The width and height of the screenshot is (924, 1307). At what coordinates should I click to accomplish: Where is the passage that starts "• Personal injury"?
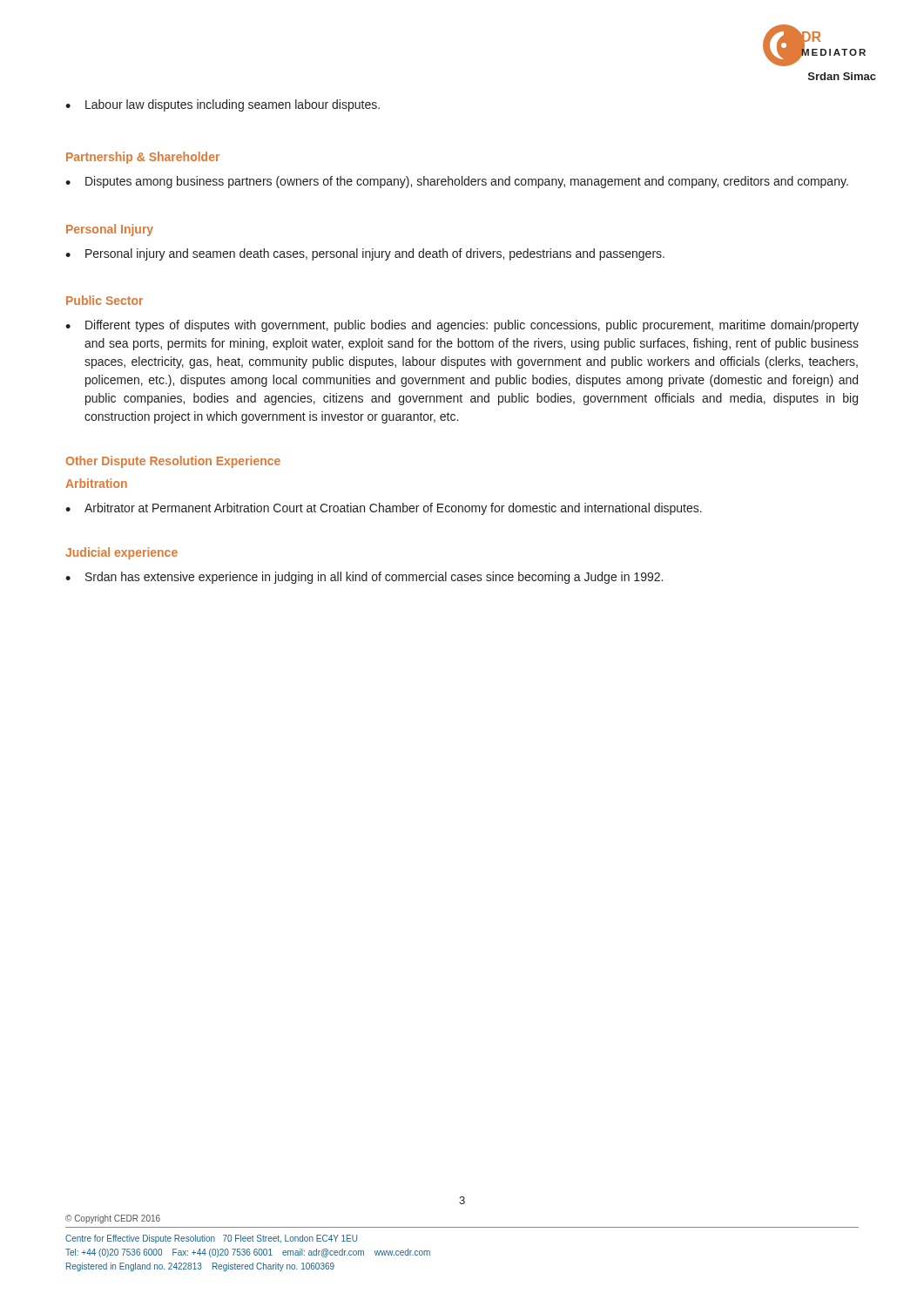[x=462, y=255]
